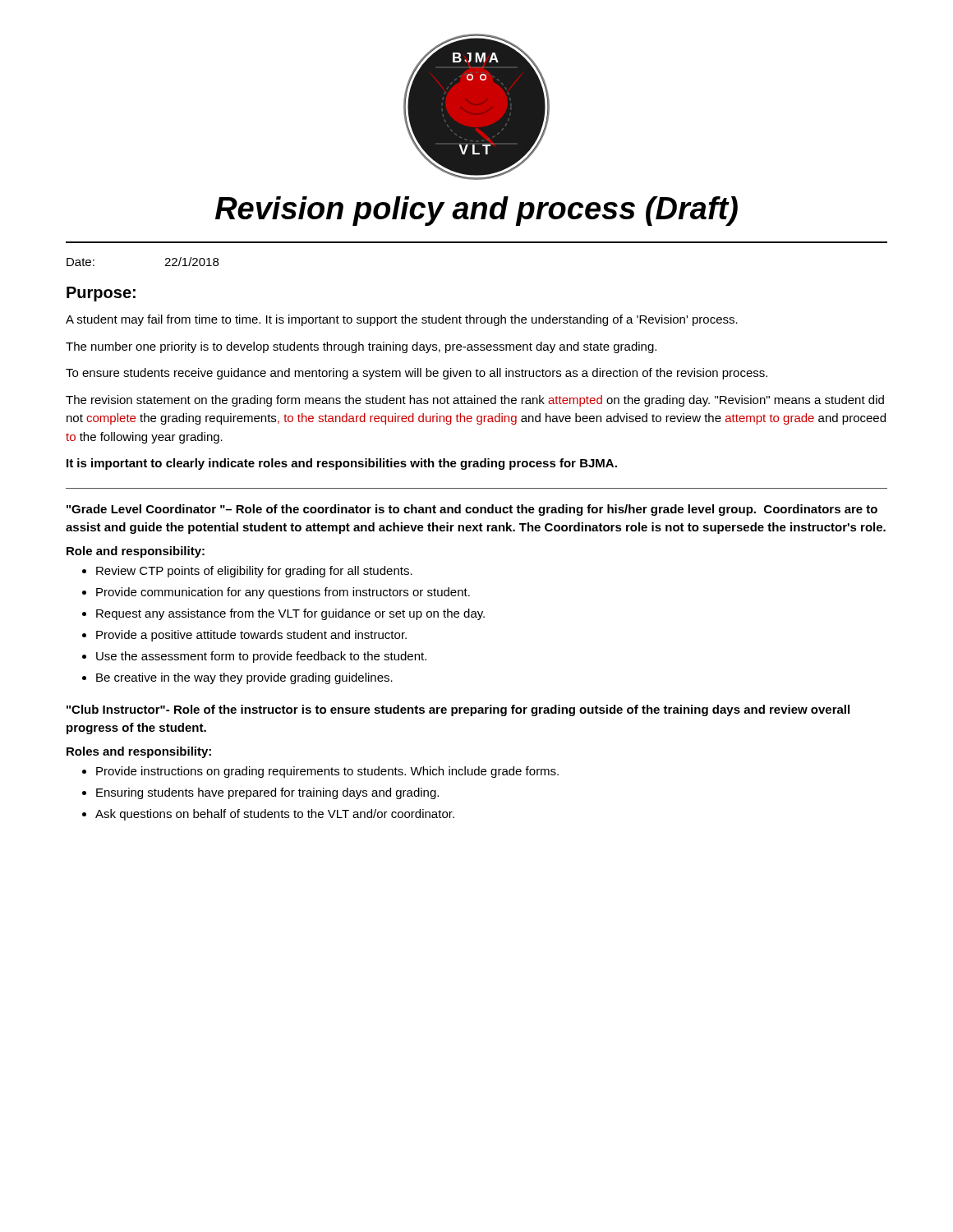Navigate to the block starting "A student may fail"
Image resolution: width=953 pixels, height=1232 pixels.
coord(402,319)
